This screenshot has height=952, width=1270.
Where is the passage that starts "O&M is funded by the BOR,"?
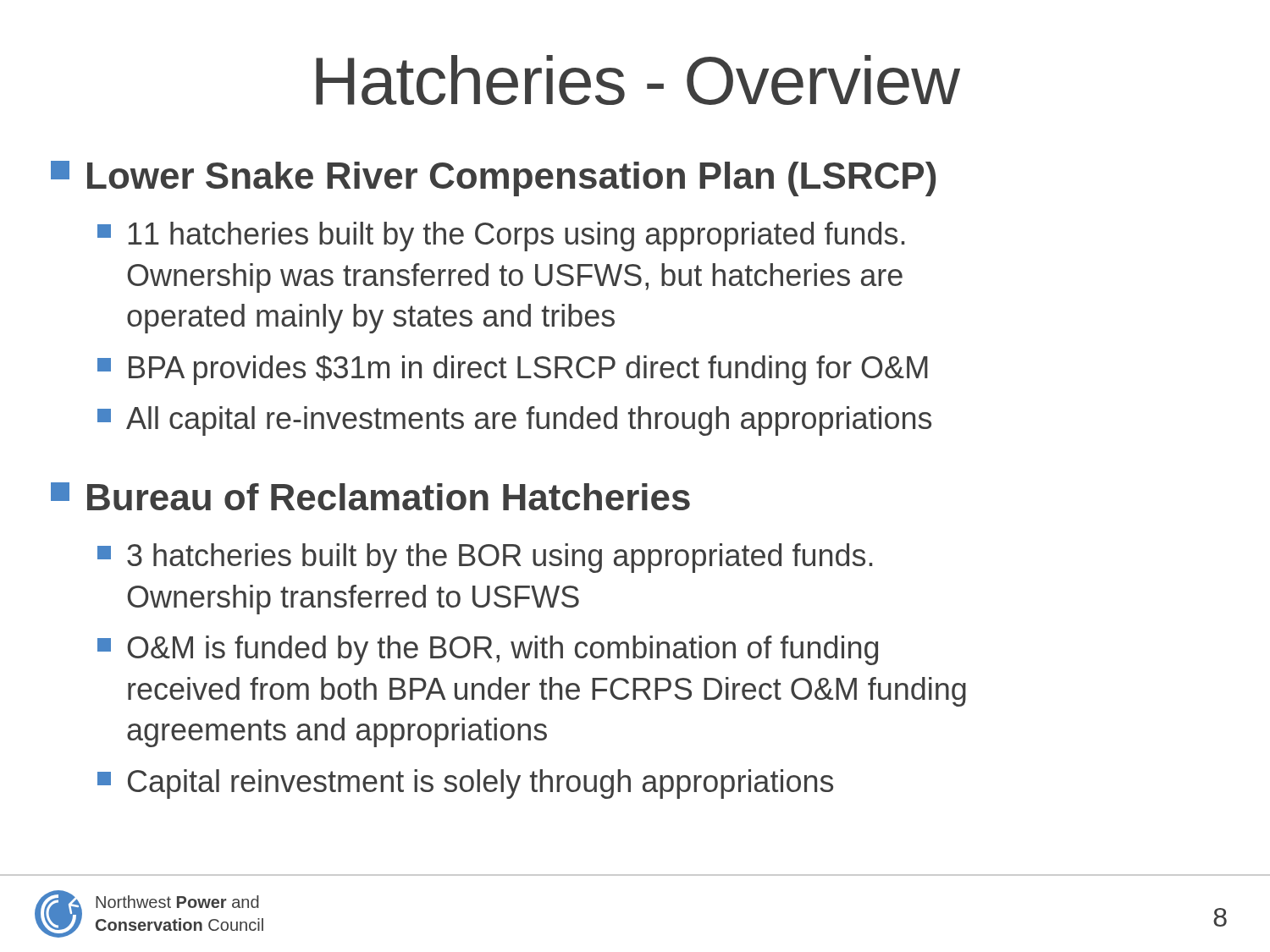[533, 690]
